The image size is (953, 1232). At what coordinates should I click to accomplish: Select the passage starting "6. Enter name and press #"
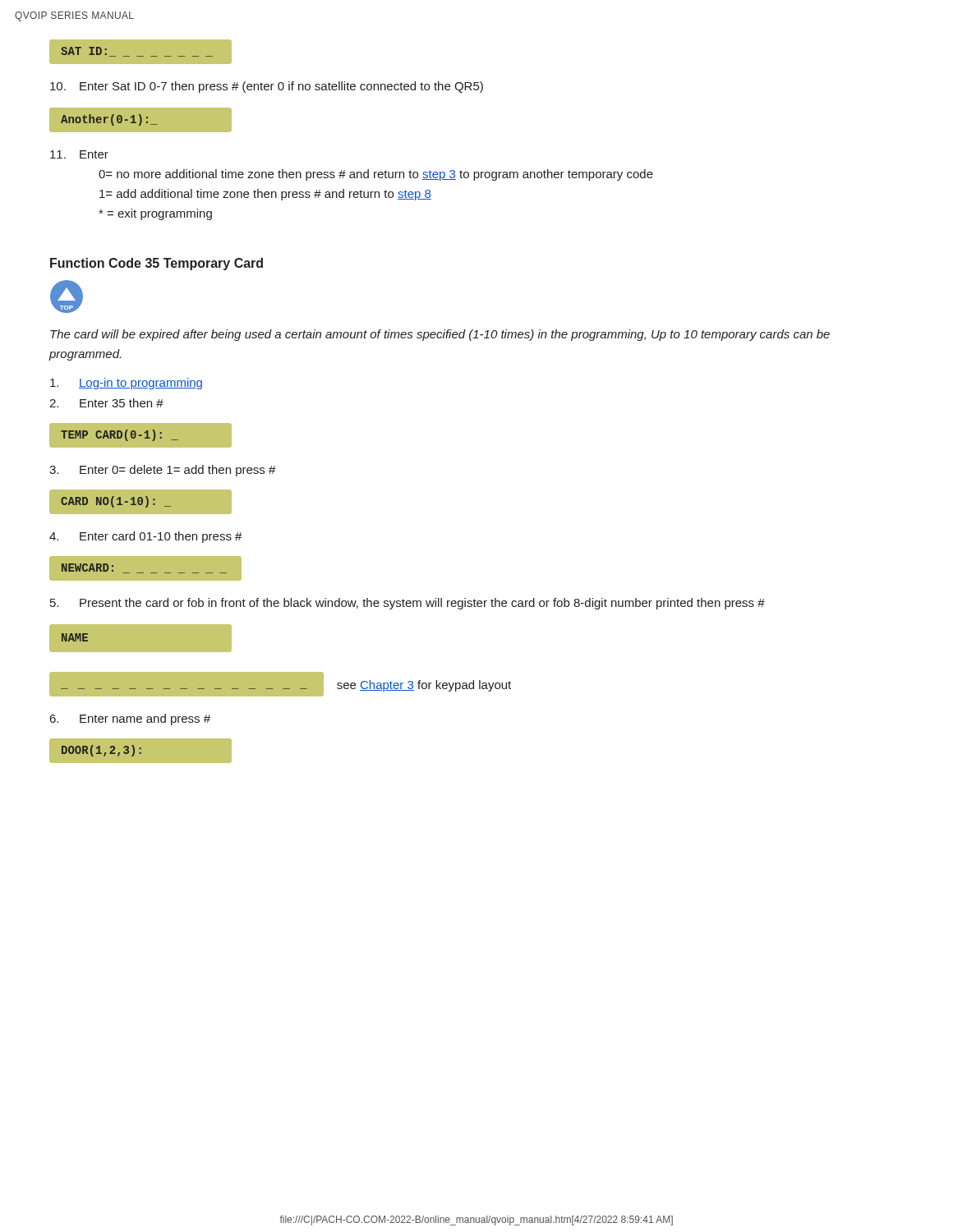pyautogui.click(x=130, y=718)
